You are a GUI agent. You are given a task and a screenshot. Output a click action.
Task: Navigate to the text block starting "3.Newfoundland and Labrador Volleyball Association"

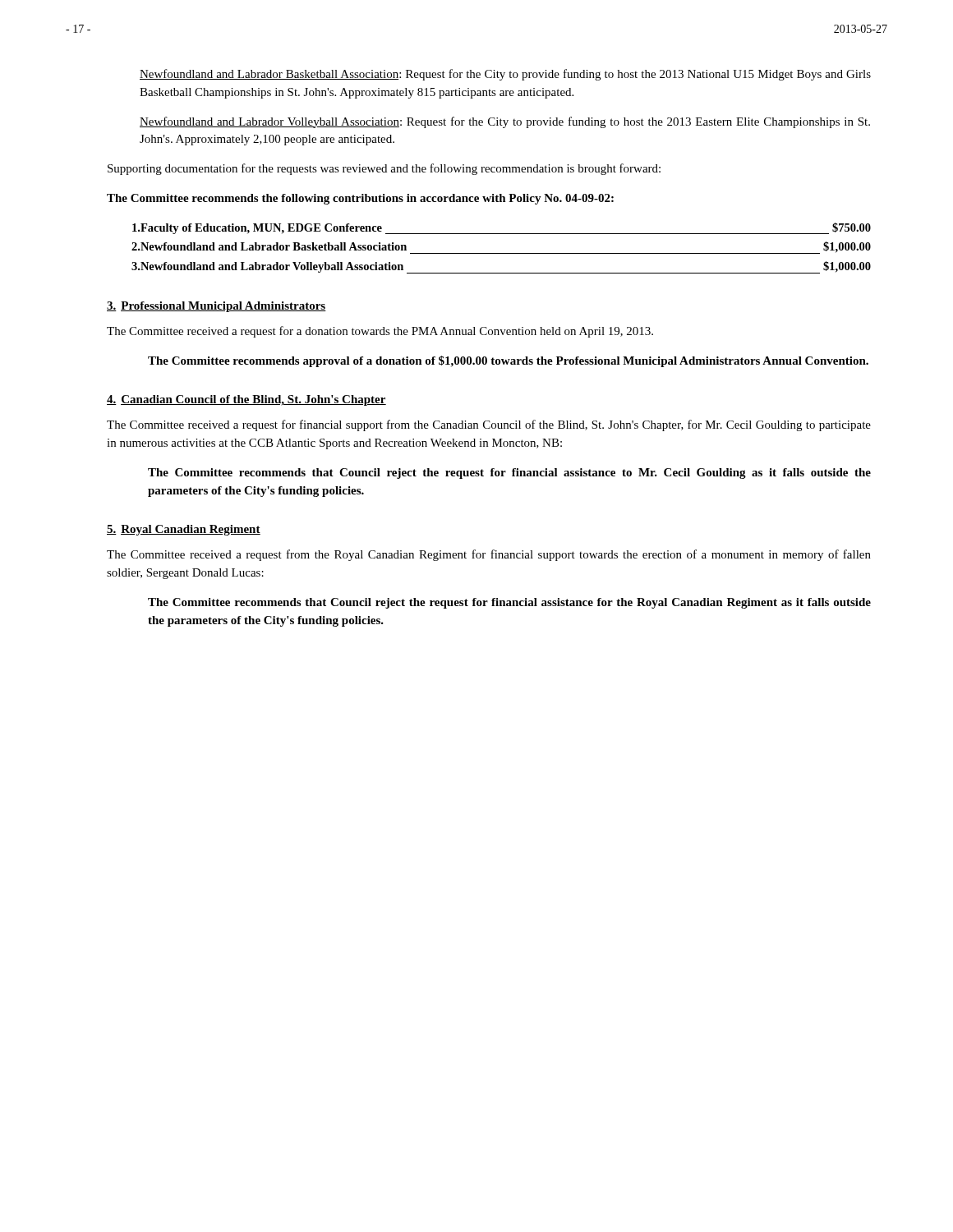pyautogui.click(x=501, y=267)
